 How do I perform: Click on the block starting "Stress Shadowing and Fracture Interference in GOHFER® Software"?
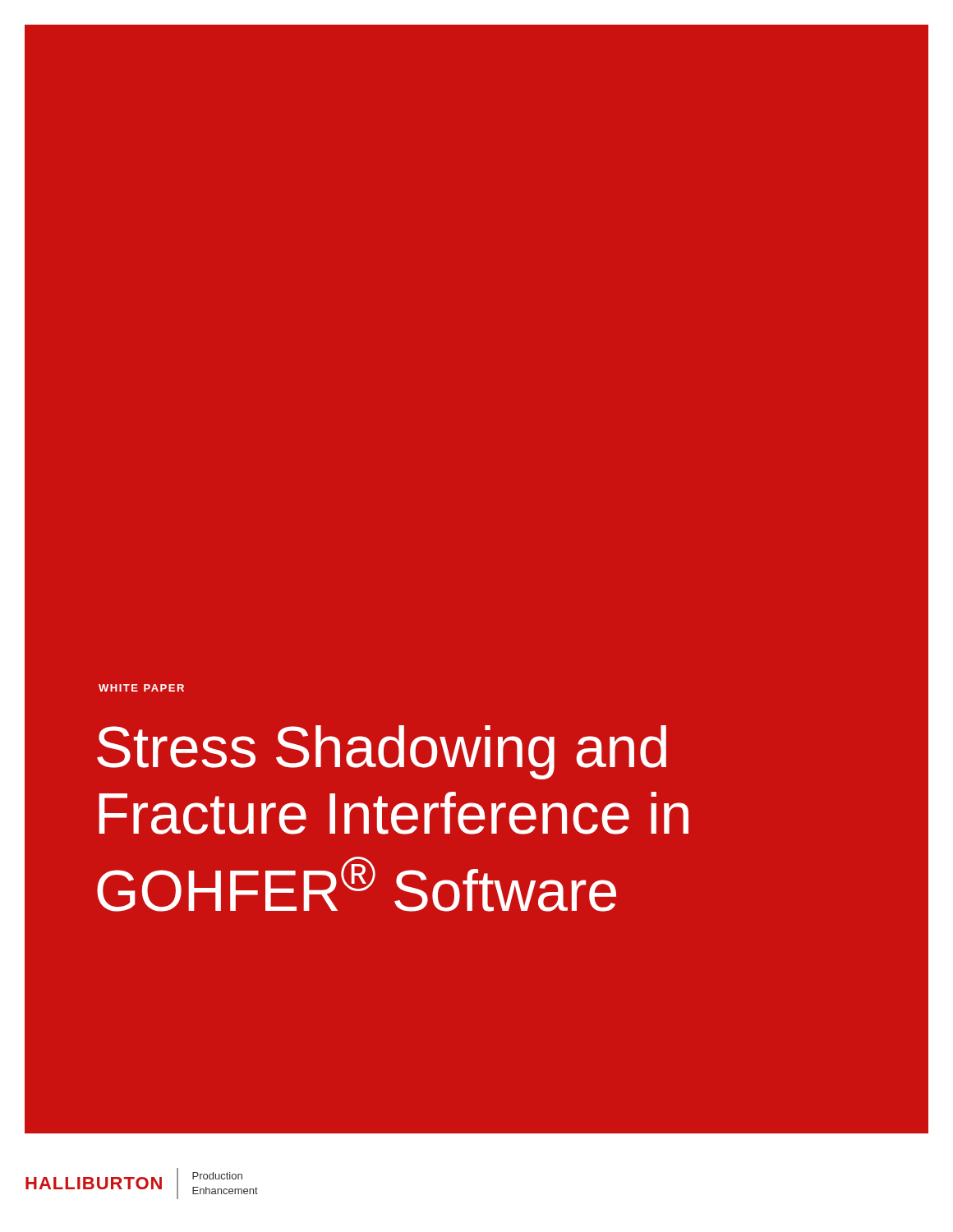click(393, 819)
